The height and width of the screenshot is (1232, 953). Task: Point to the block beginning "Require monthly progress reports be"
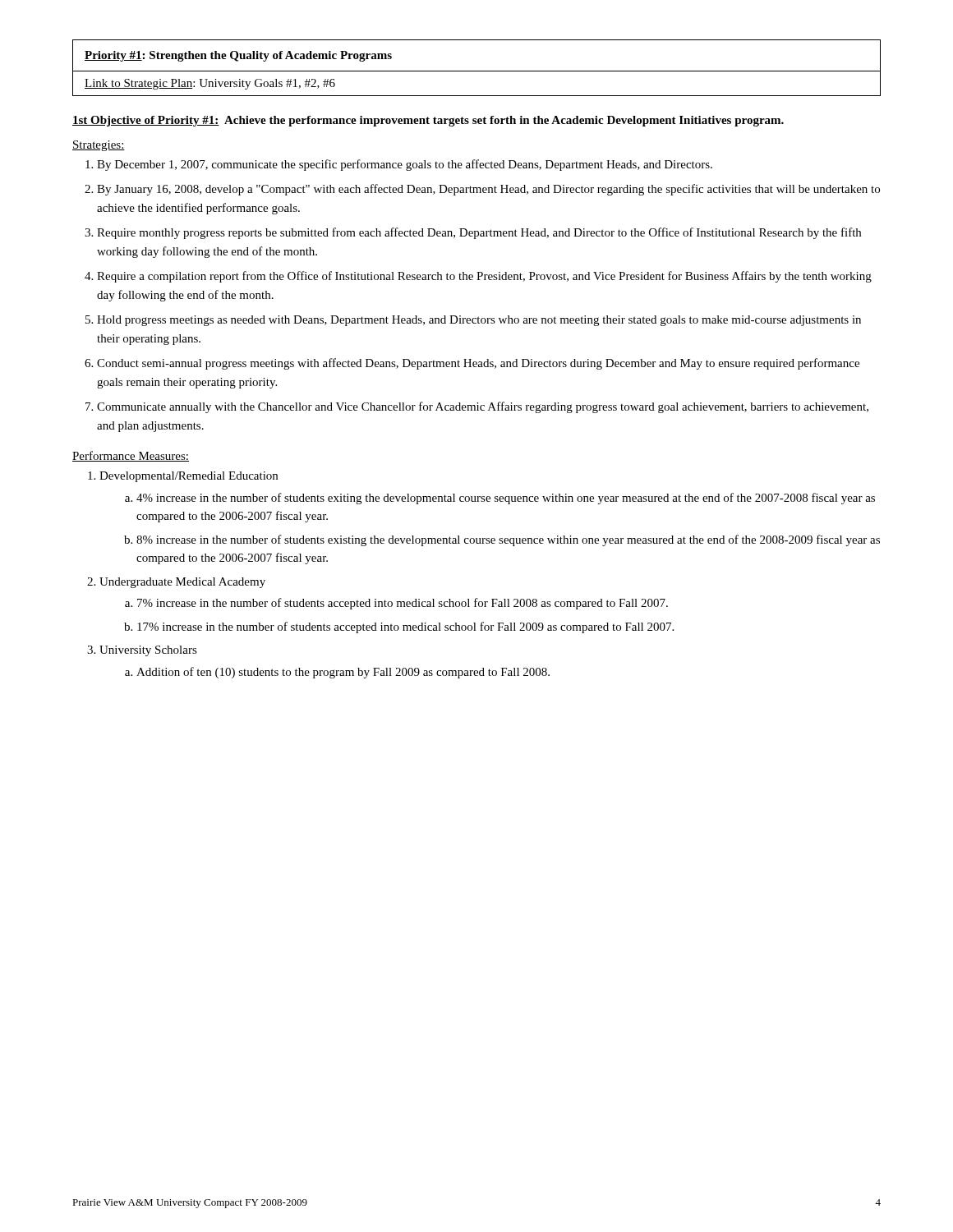tap(479, 242)
